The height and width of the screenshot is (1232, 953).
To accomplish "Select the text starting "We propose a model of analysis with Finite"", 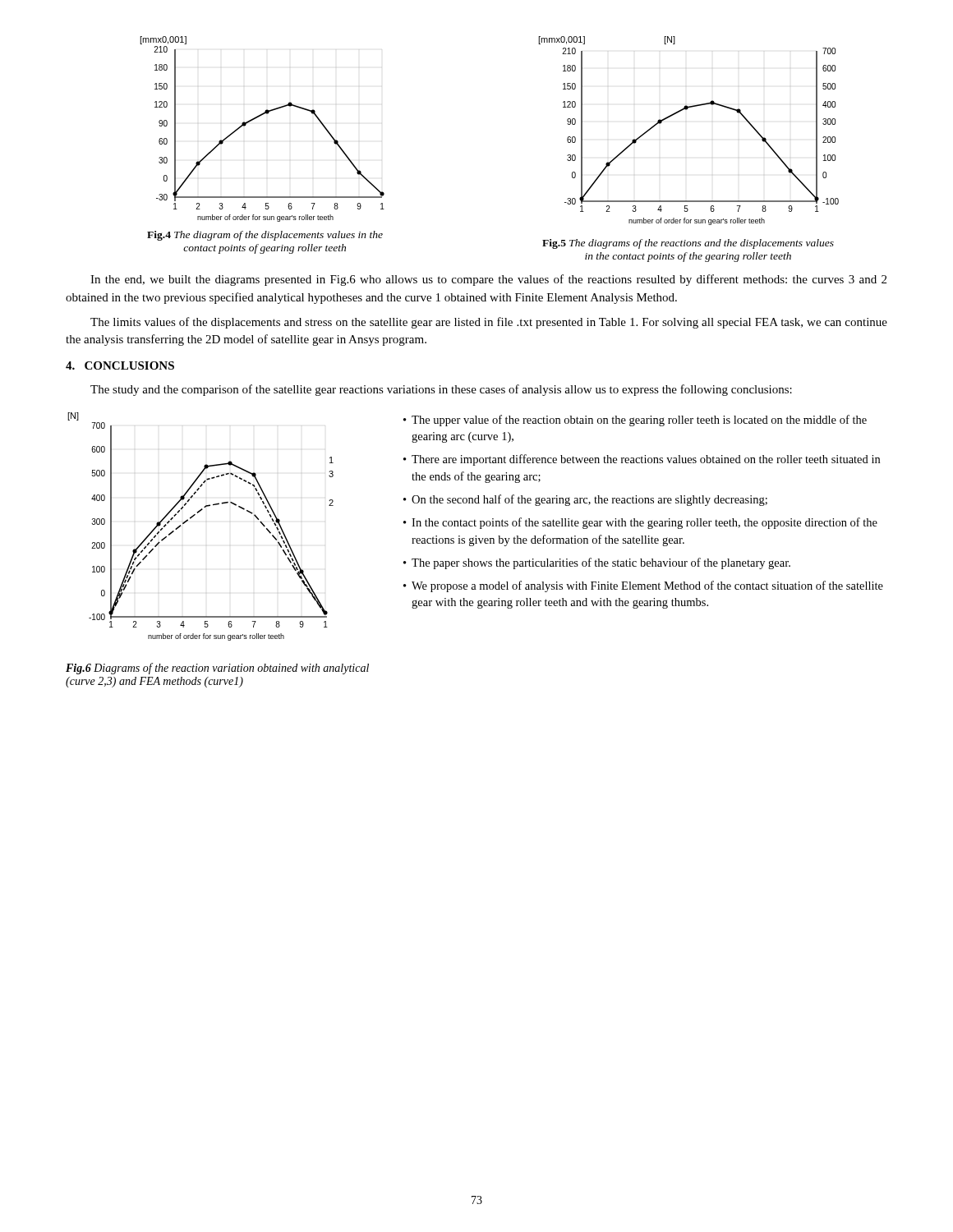I will pyautogui.click(x=647, y=594).
